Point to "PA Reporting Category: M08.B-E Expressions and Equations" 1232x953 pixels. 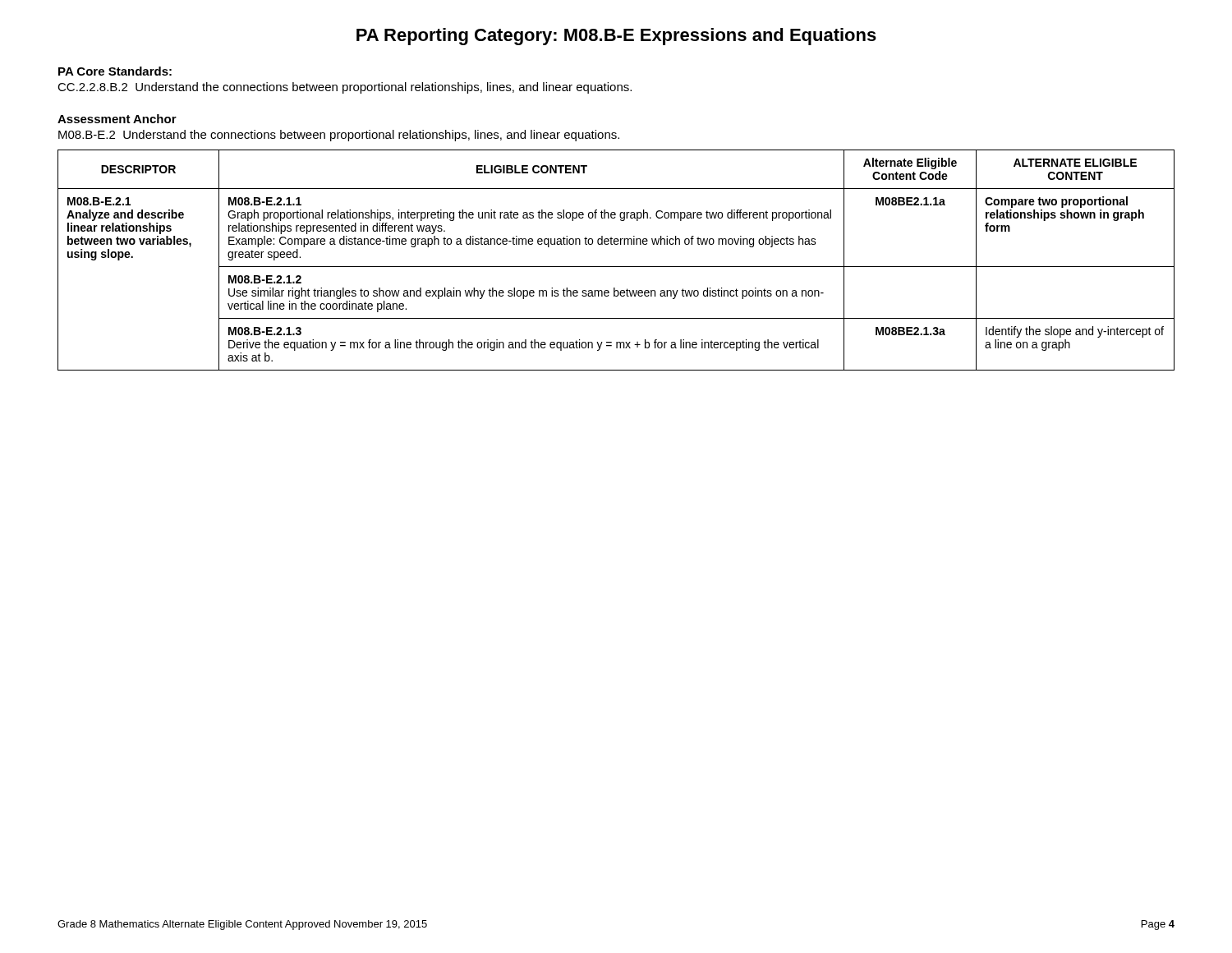616,35
